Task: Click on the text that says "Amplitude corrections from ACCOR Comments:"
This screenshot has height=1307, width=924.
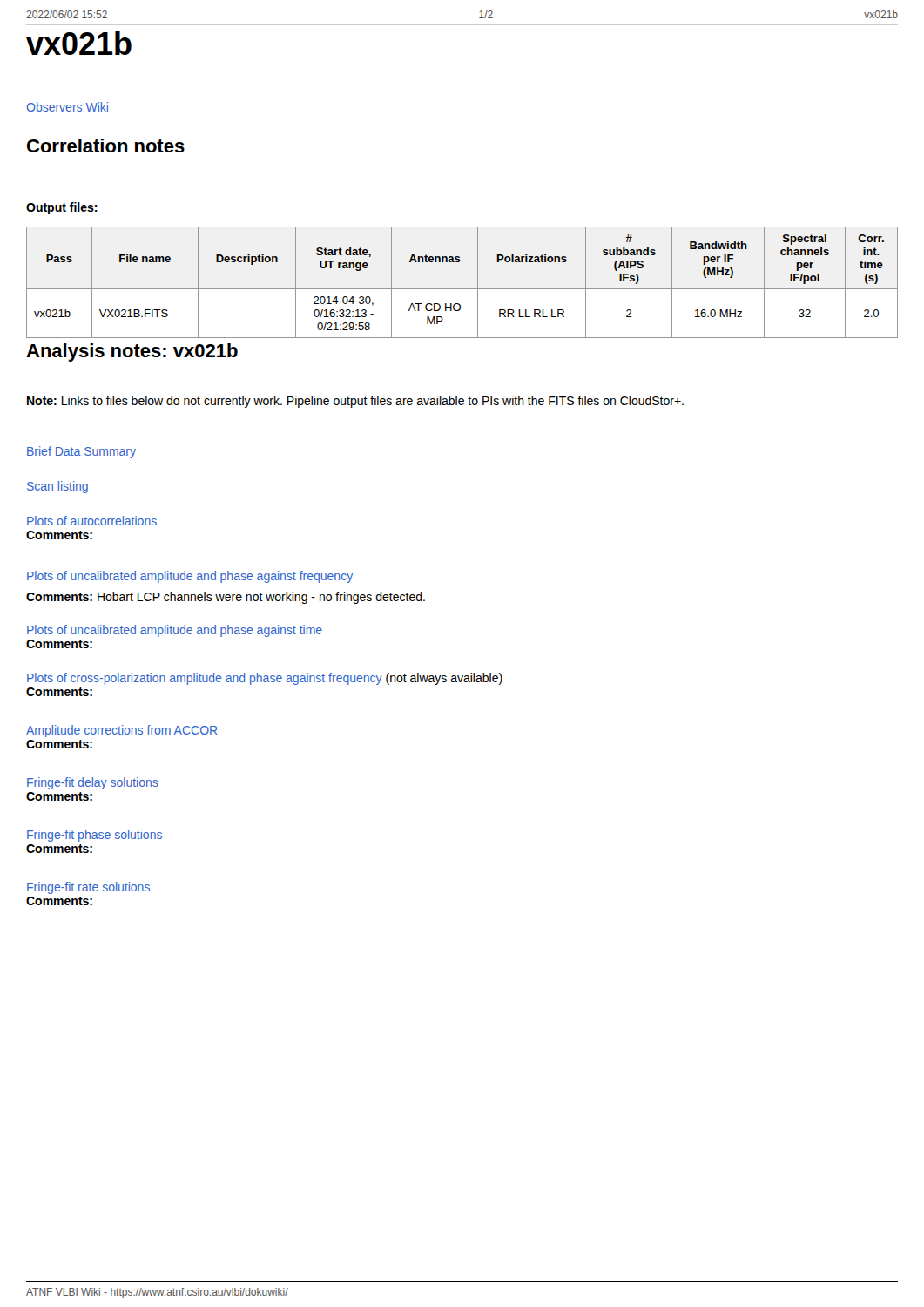Action: tap(122, 737)
